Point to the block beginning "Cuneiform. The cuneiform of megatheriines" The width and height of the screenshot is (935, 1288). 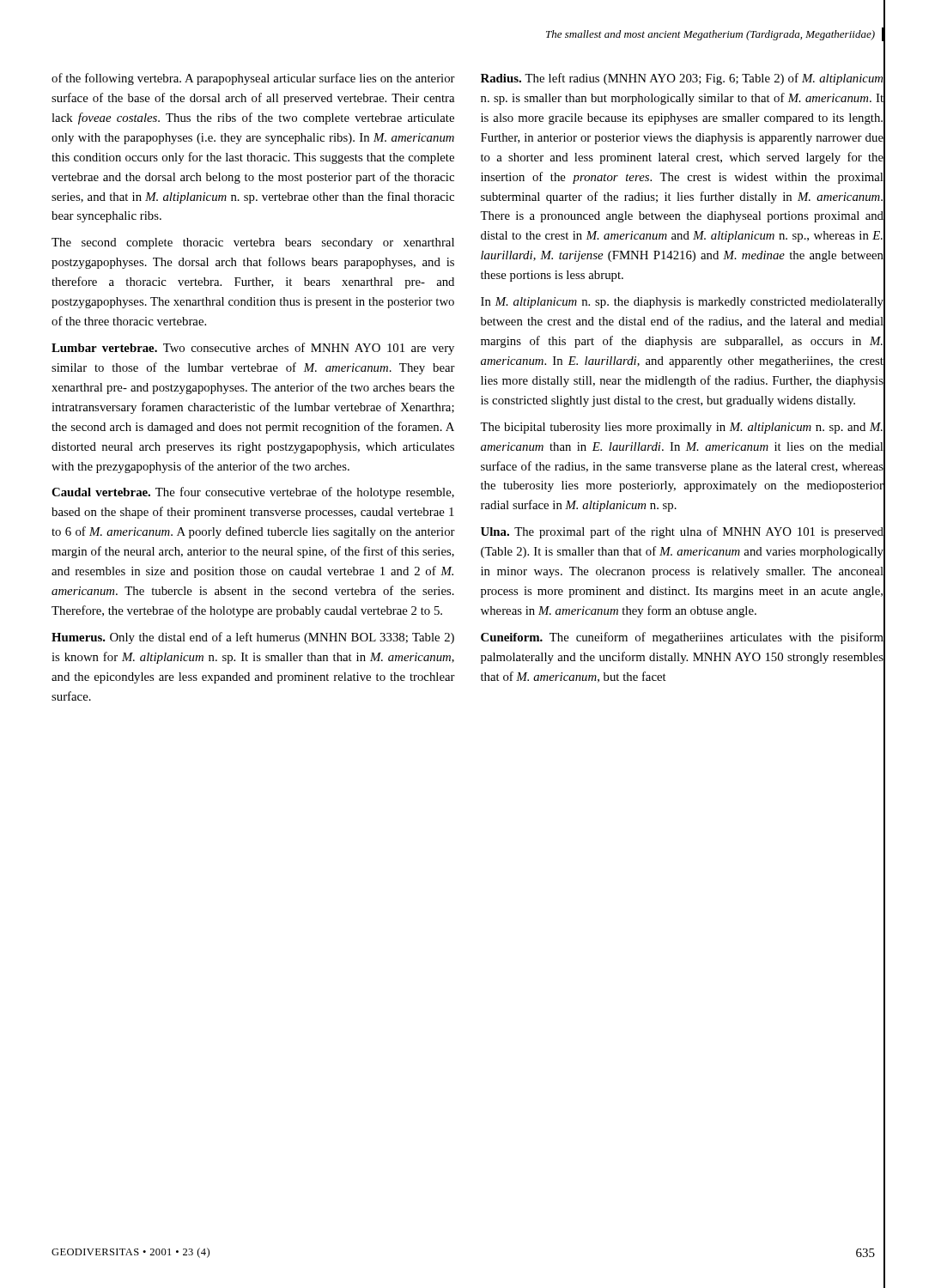tap(682, 657)
